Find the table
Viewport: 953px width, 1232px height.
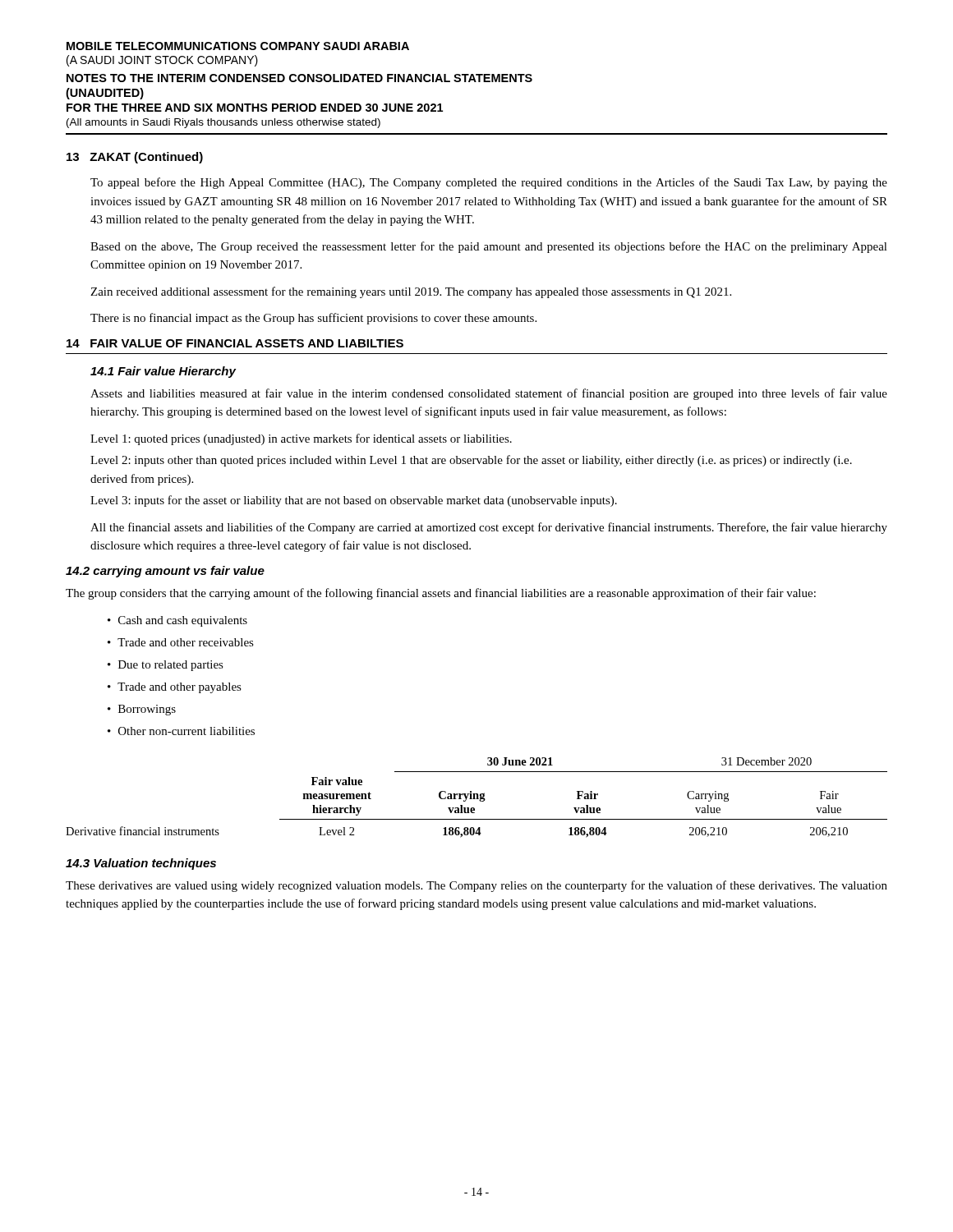point(476,796)
